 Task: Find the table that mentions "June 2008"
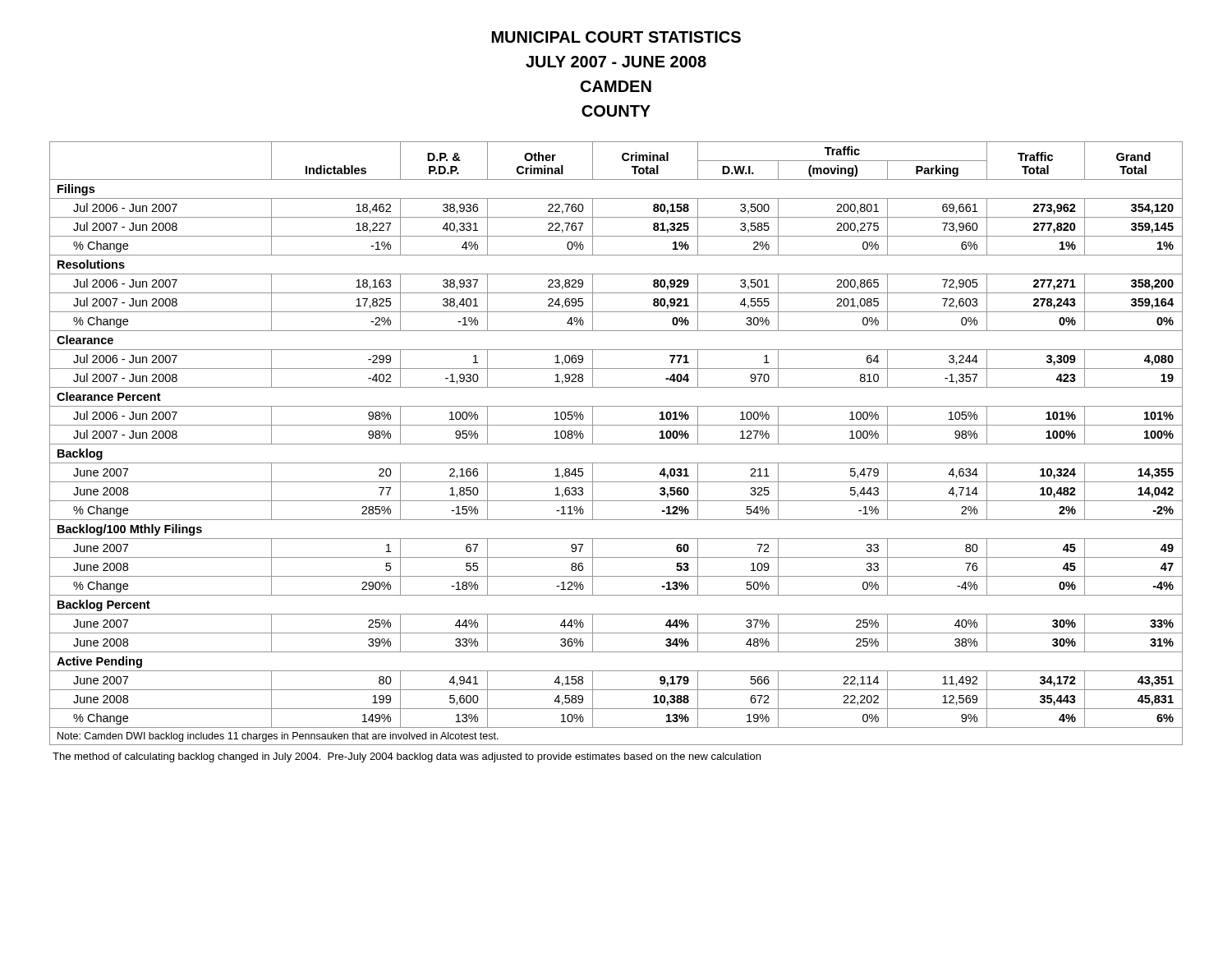click(x=616, y=443)
